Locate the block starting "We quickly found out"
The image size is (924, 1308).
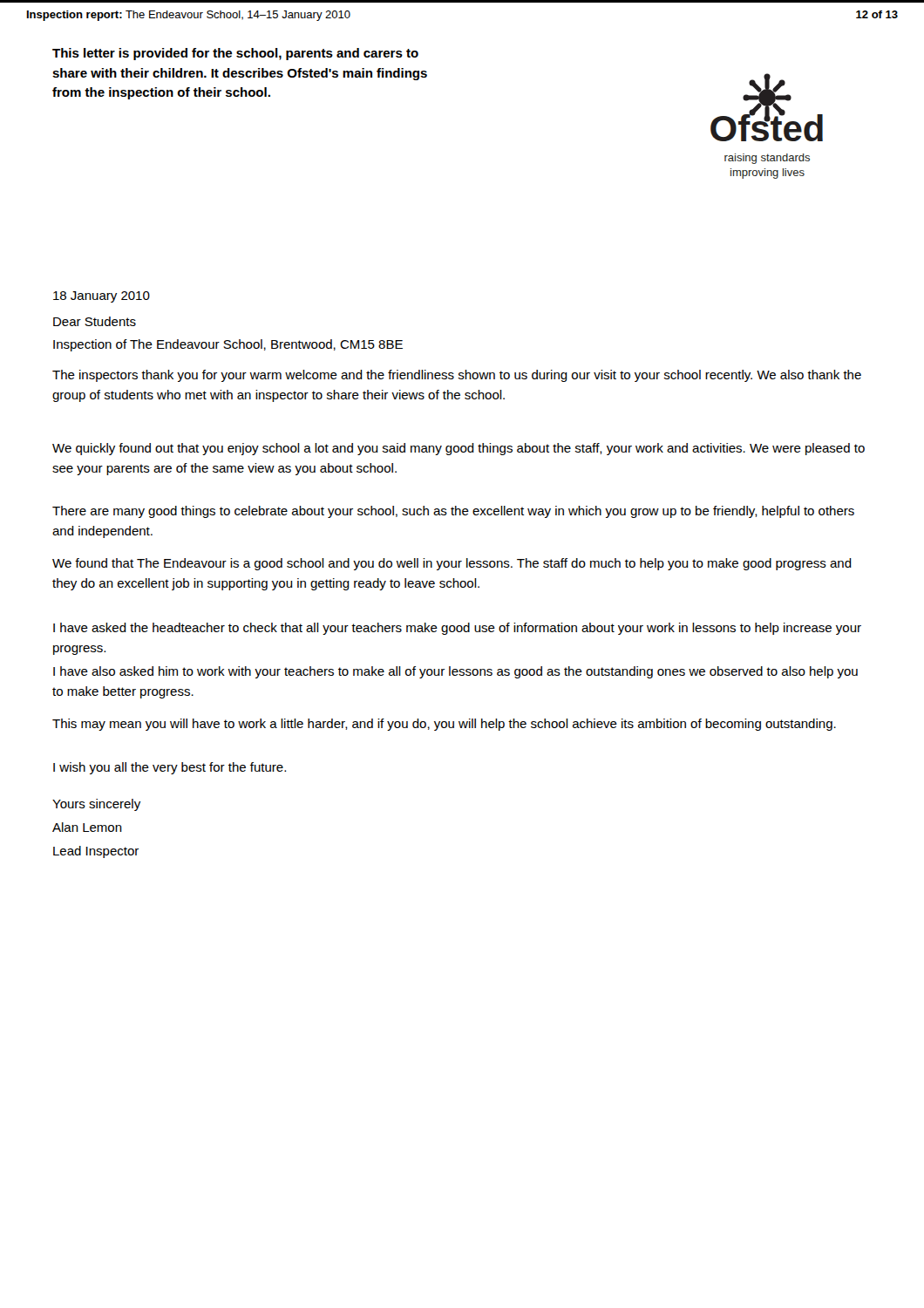(459, 458)
